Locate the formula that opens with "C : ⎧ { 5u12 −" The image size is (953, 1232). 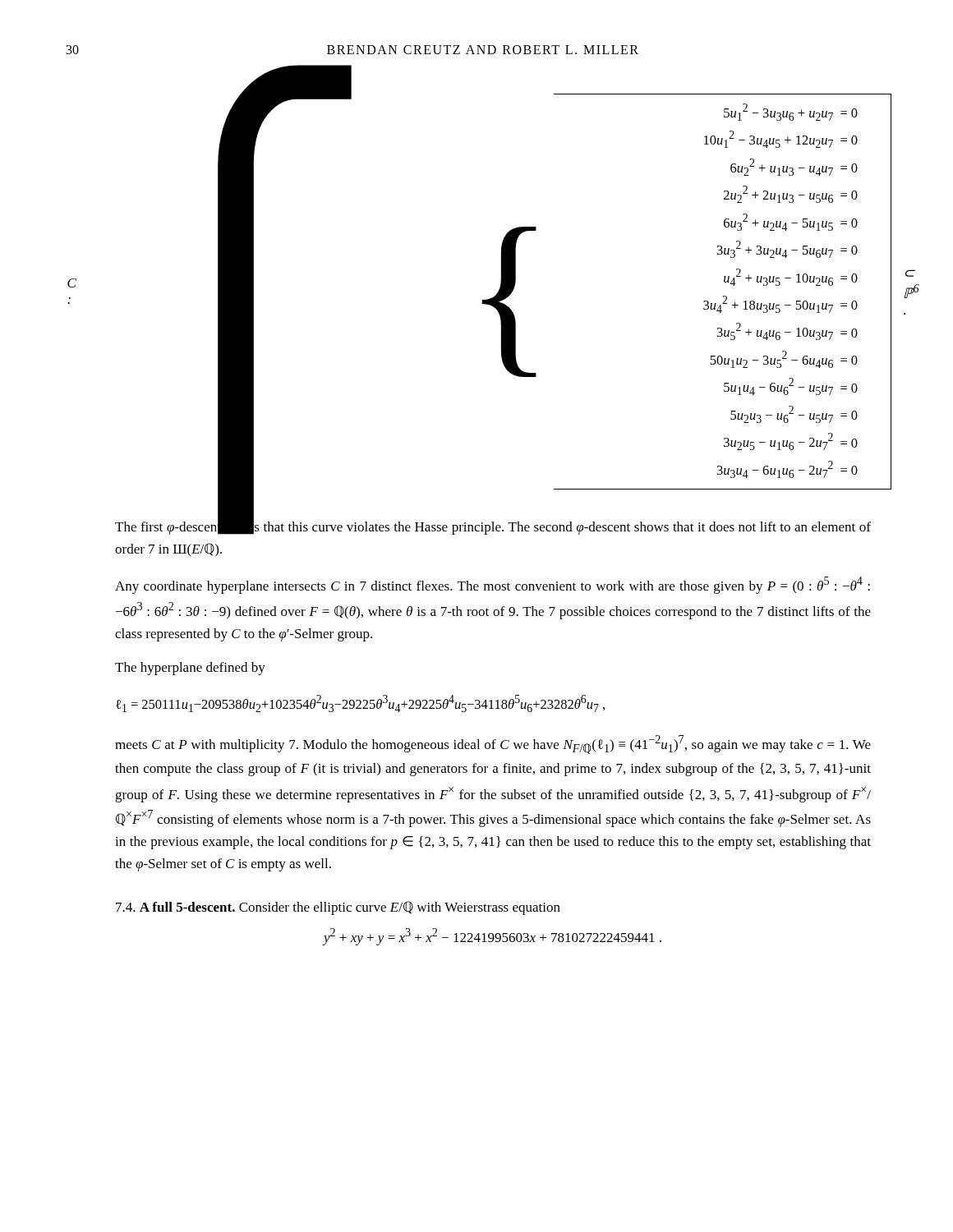coord(493,292)
